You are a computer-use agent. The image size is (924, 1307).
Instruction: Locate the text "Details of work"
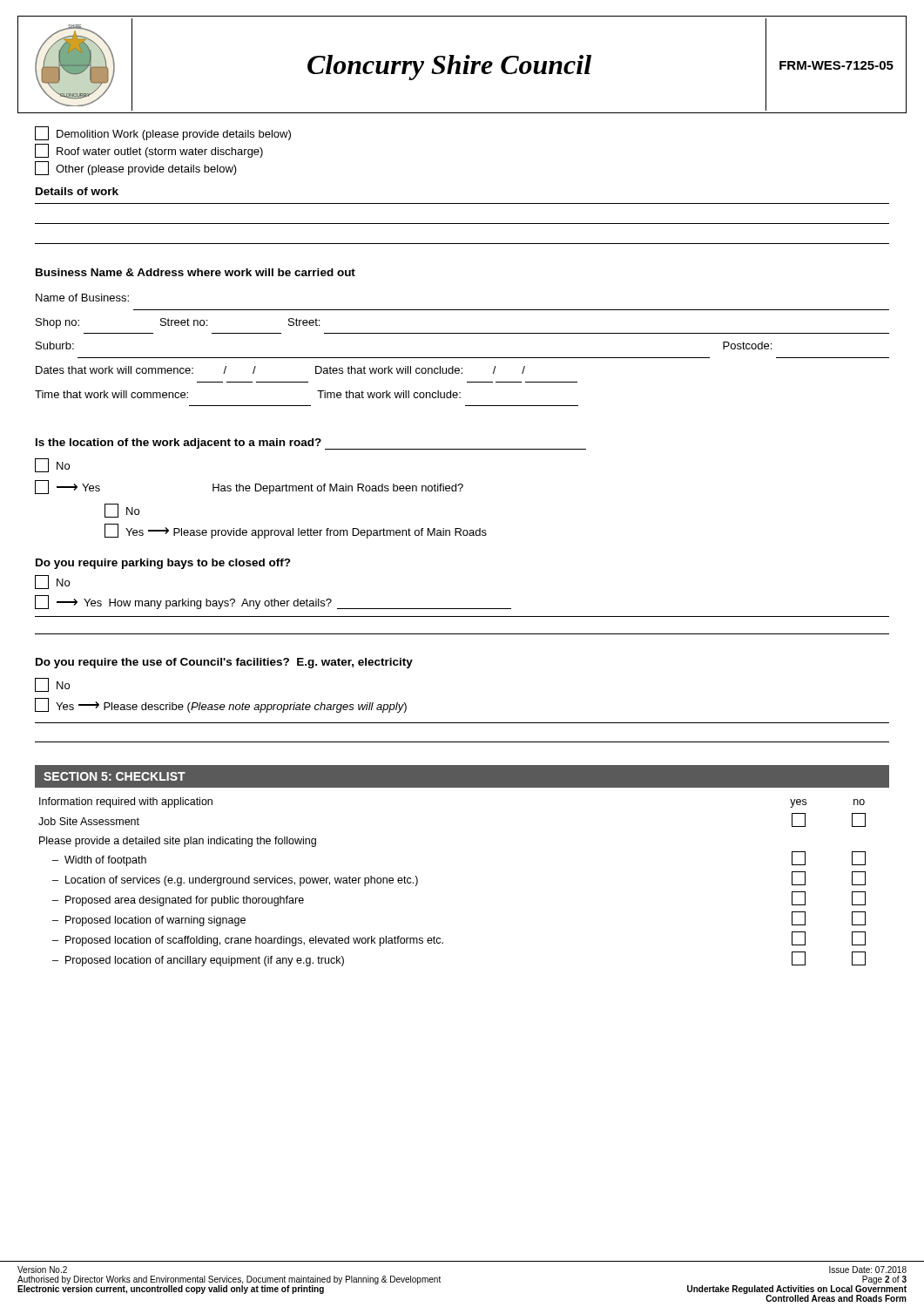tap(77, 191)
